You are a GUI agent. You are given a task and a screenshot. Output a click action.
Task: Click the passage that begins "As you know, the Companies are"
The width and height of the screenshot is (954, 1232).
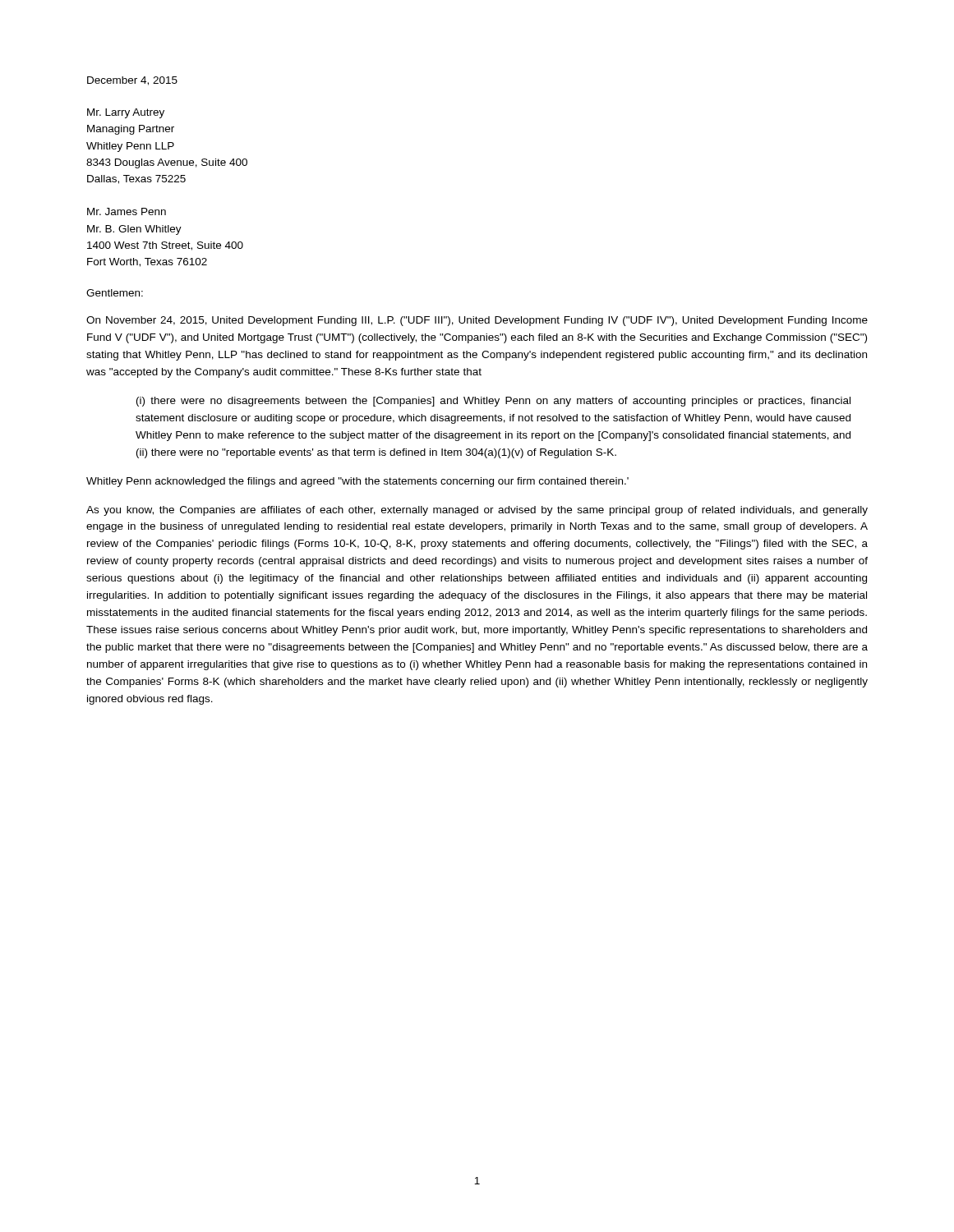[477, 604]
